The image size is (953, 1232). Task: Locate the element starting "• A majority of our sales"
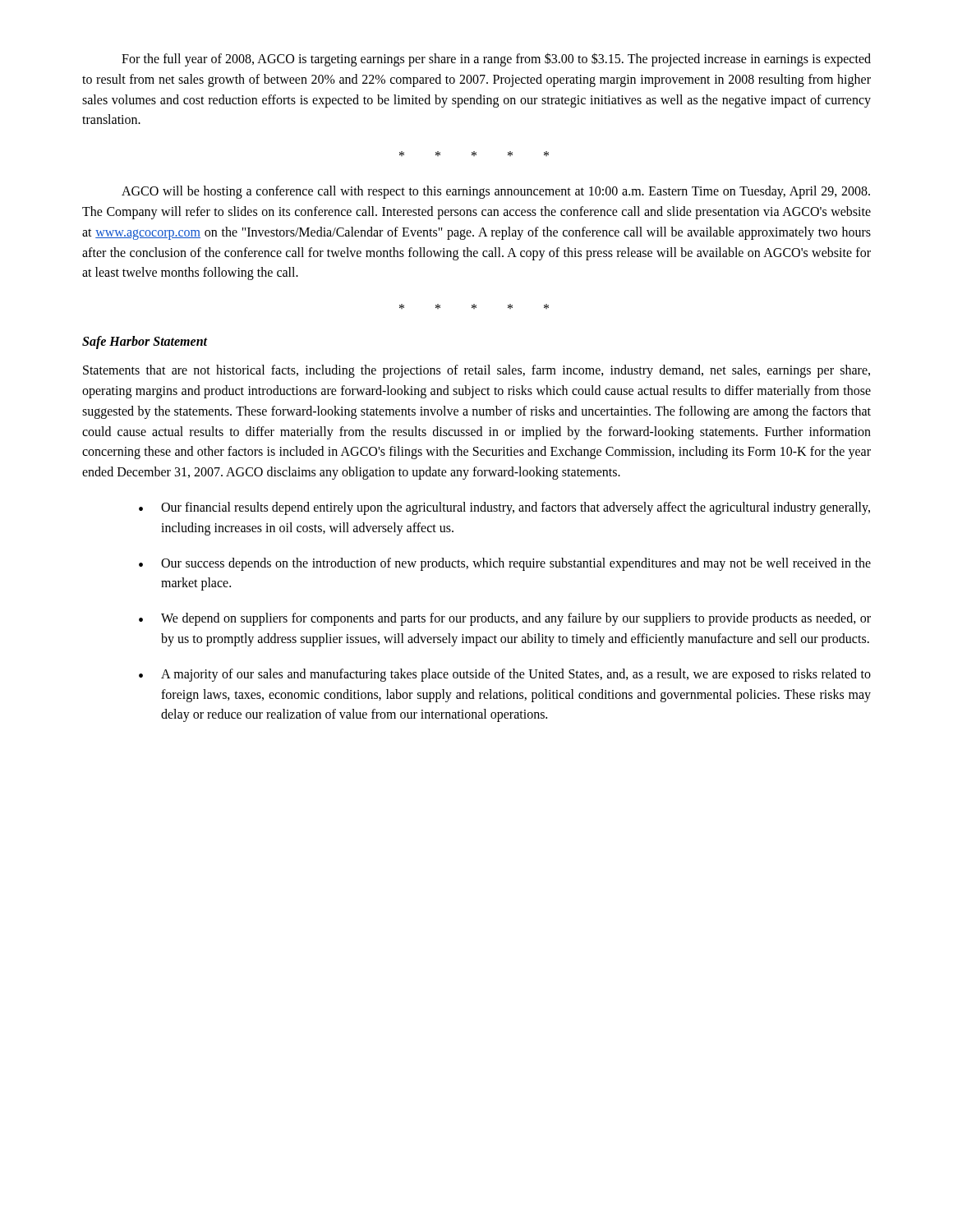point(501,695)
